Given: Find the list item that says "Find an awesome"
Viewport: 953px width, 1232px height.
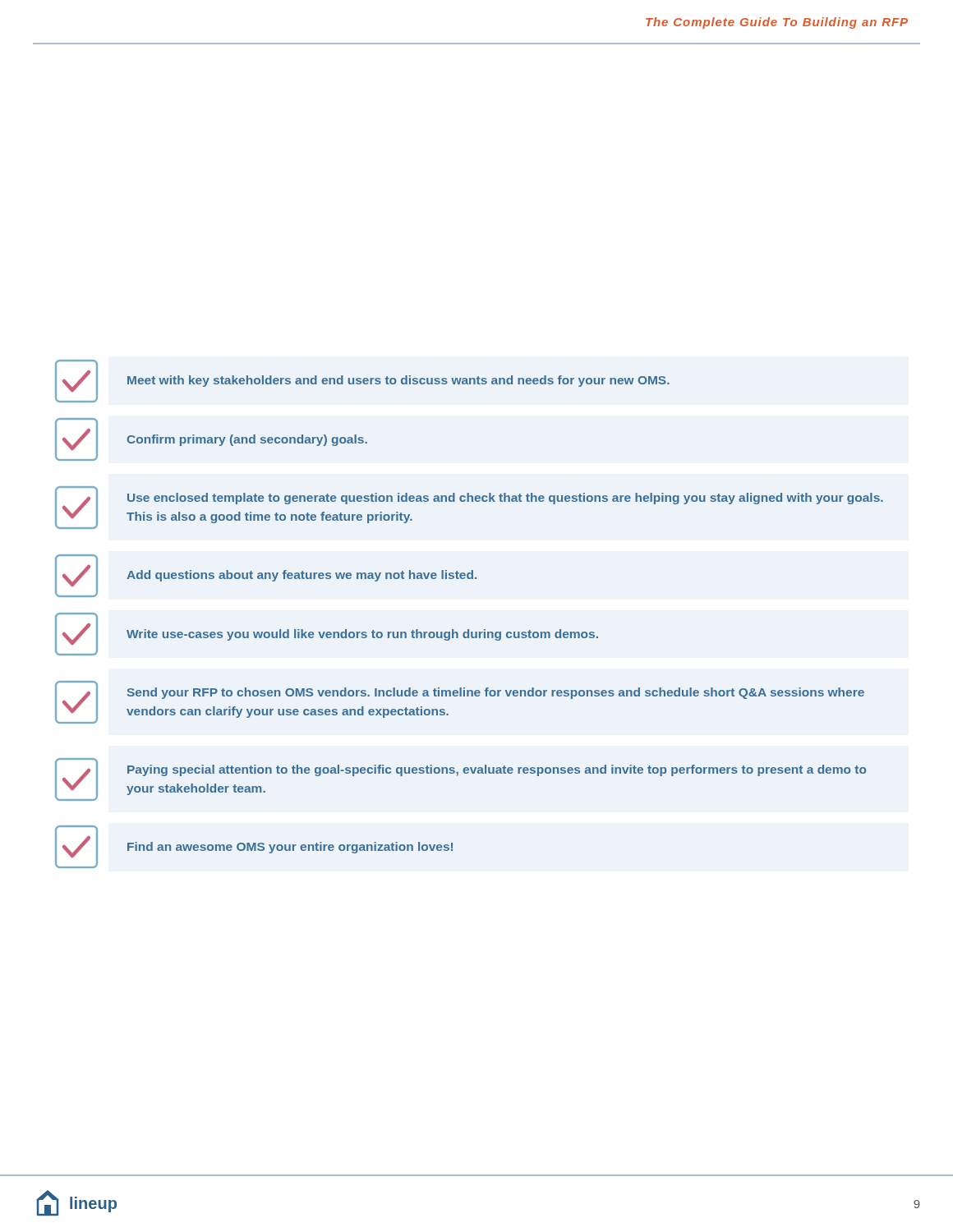Looking at the screenshot, I should (476, 847).
